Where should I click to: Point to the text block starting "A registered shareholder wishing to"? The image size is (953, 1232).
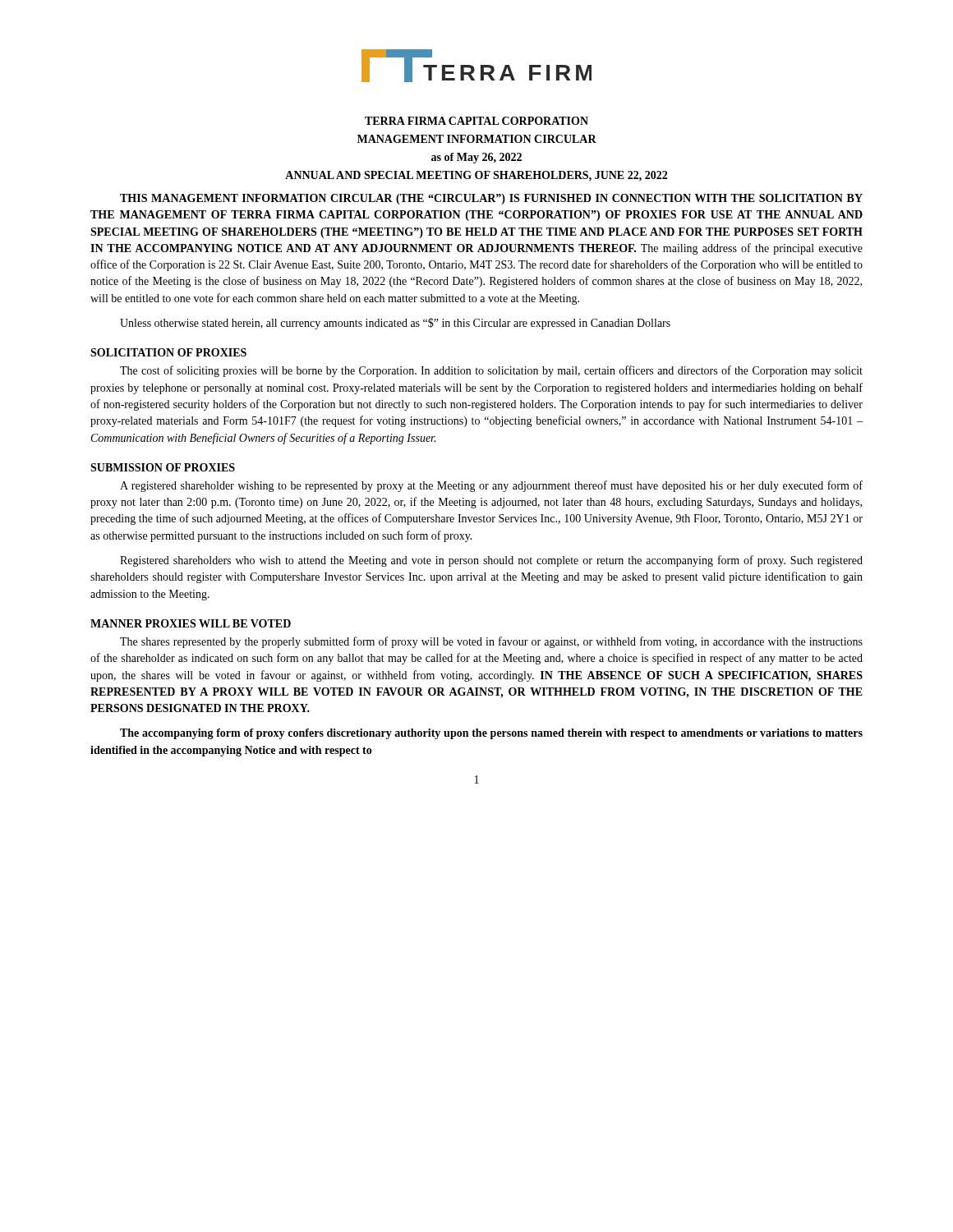tap(476, 511)
